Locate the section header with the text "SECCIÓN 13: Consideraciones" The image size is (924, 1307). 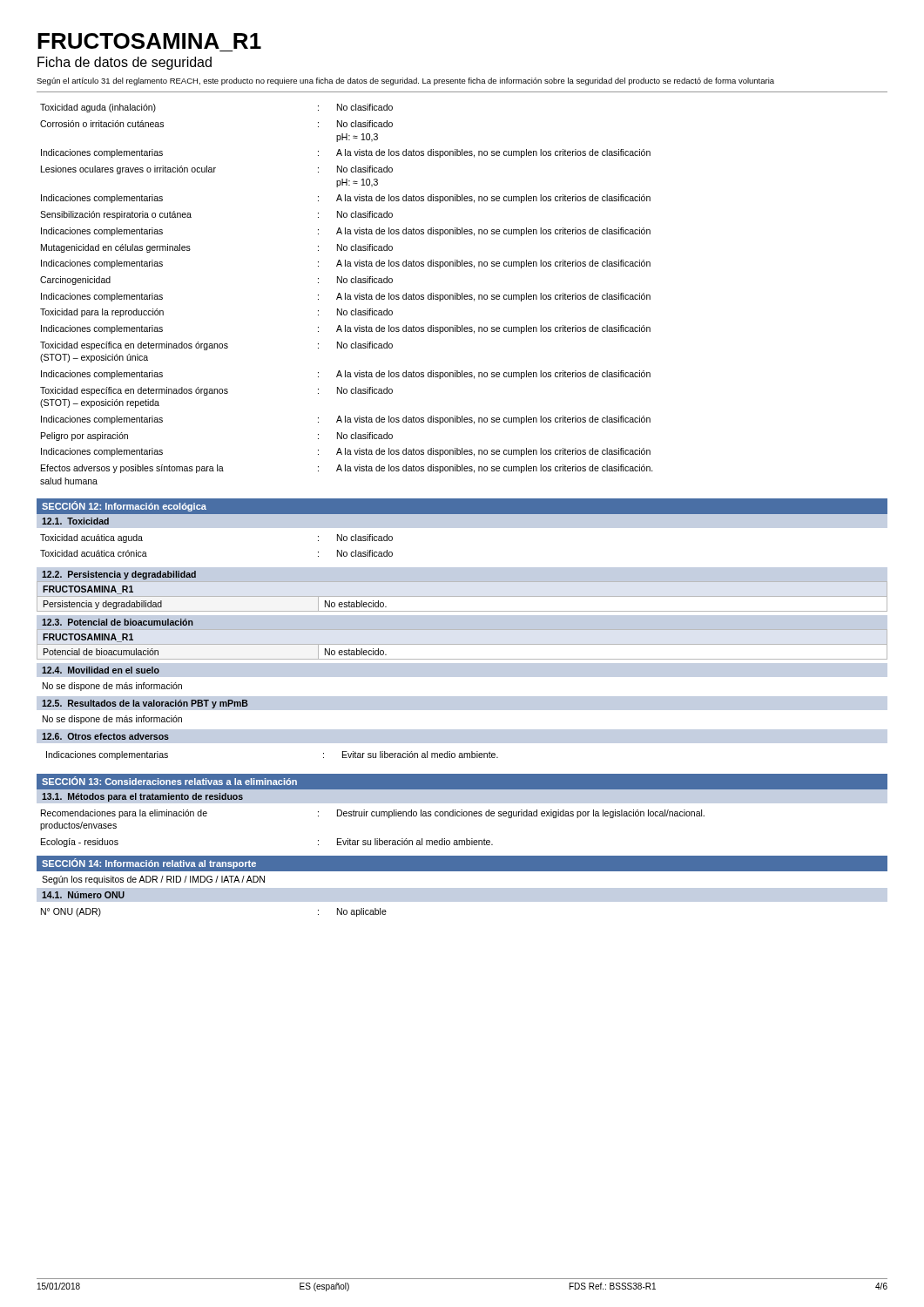pyautogui.click(x=170, y=781)
